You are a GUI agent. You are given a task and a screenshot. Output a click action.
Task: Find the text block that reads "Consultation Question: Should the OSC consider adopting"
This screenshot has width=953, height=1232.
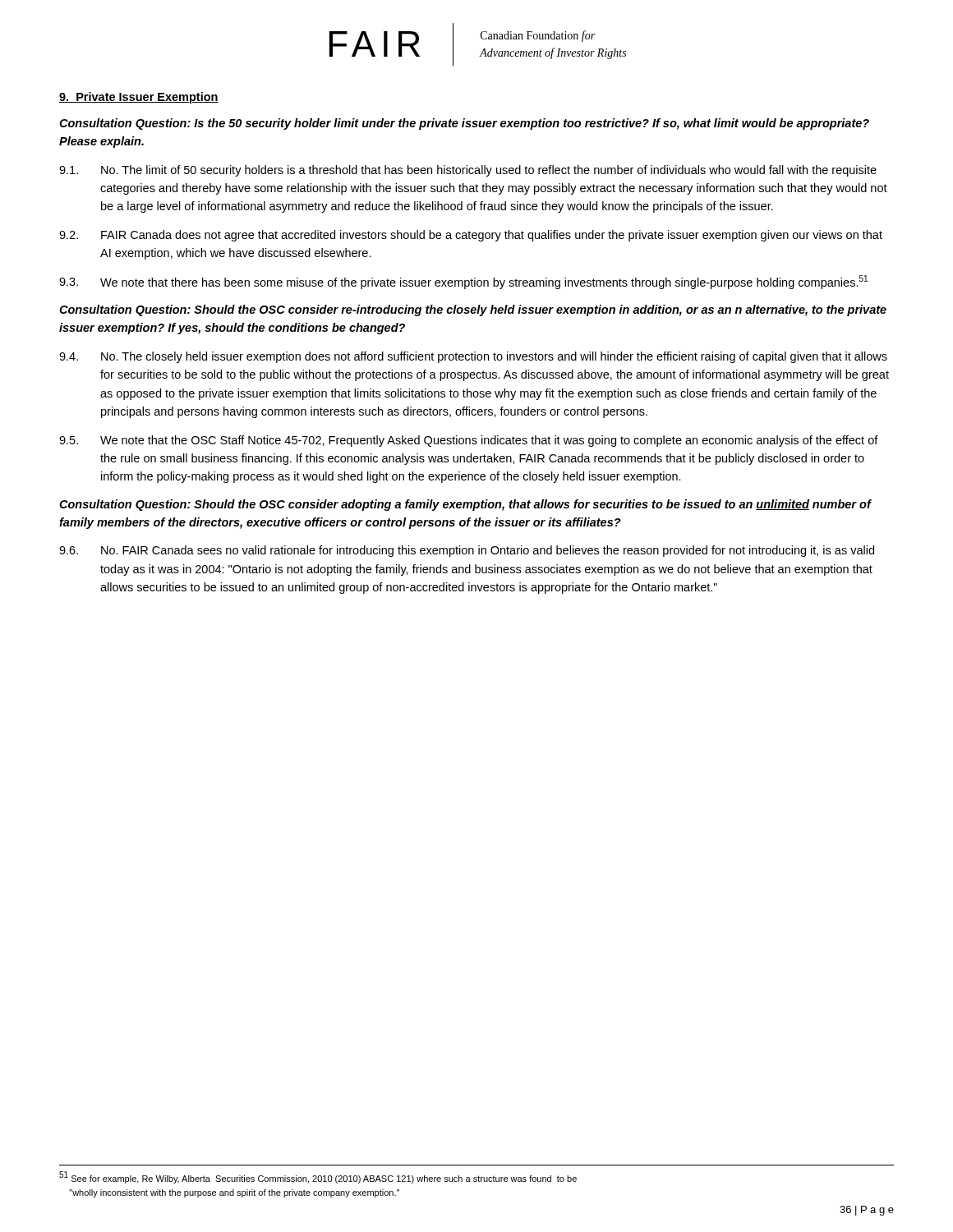click(x=465, y=513)
